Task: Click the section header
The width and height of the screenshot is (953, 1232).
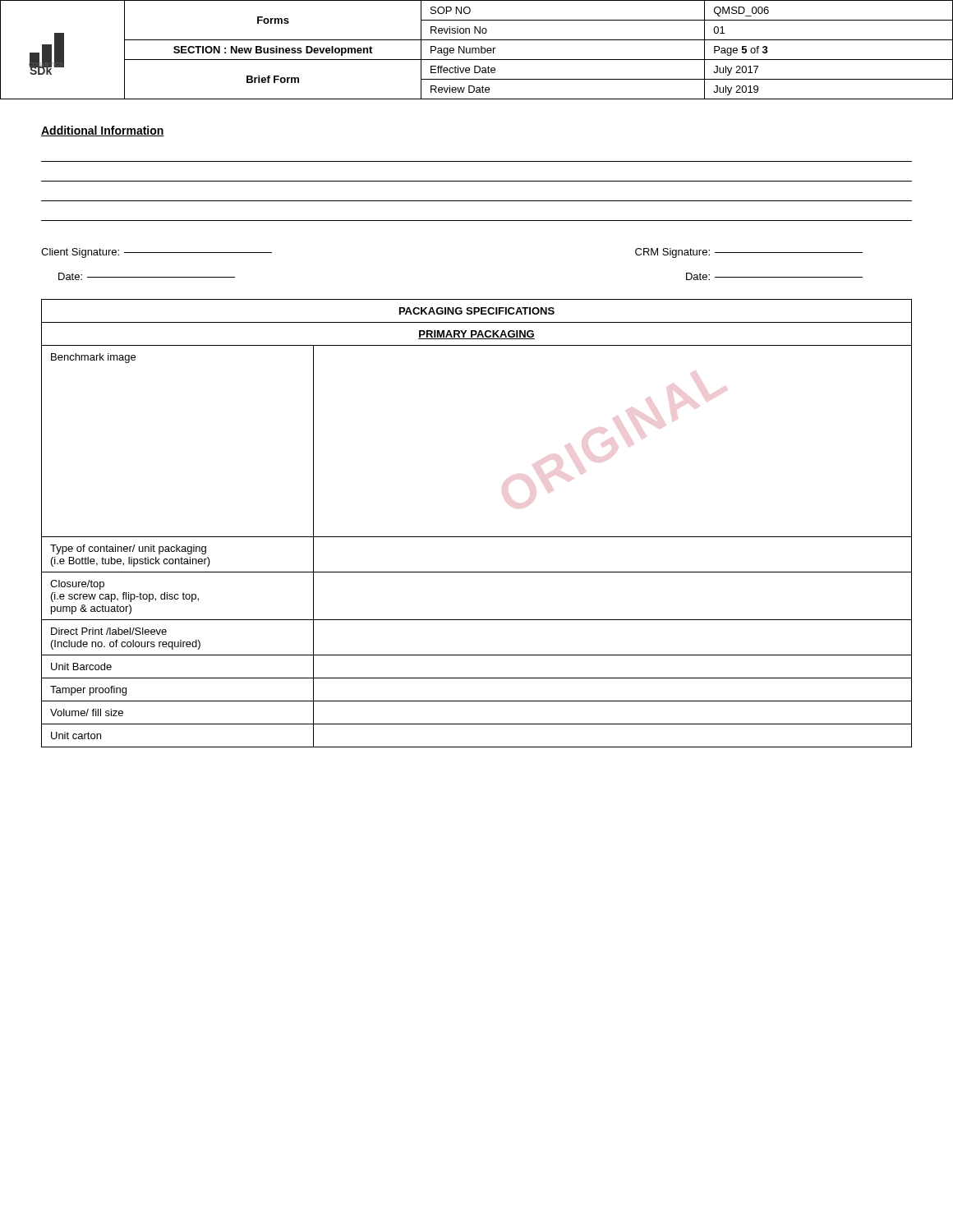Action: coord(102,131)
